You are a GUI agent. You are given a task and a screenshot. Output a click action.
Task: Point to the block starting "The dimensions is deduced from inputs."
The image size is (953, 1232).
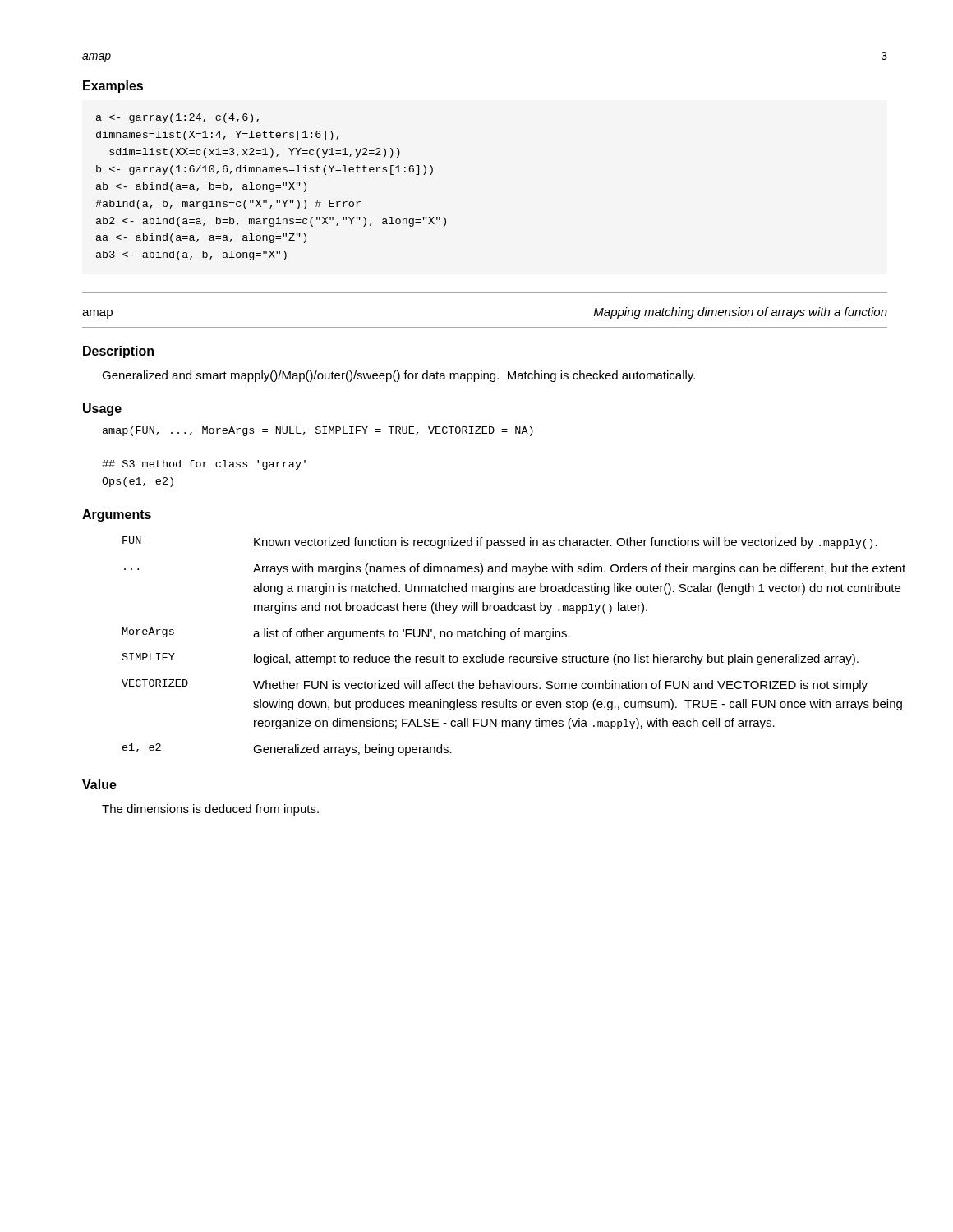coord(211,809)
